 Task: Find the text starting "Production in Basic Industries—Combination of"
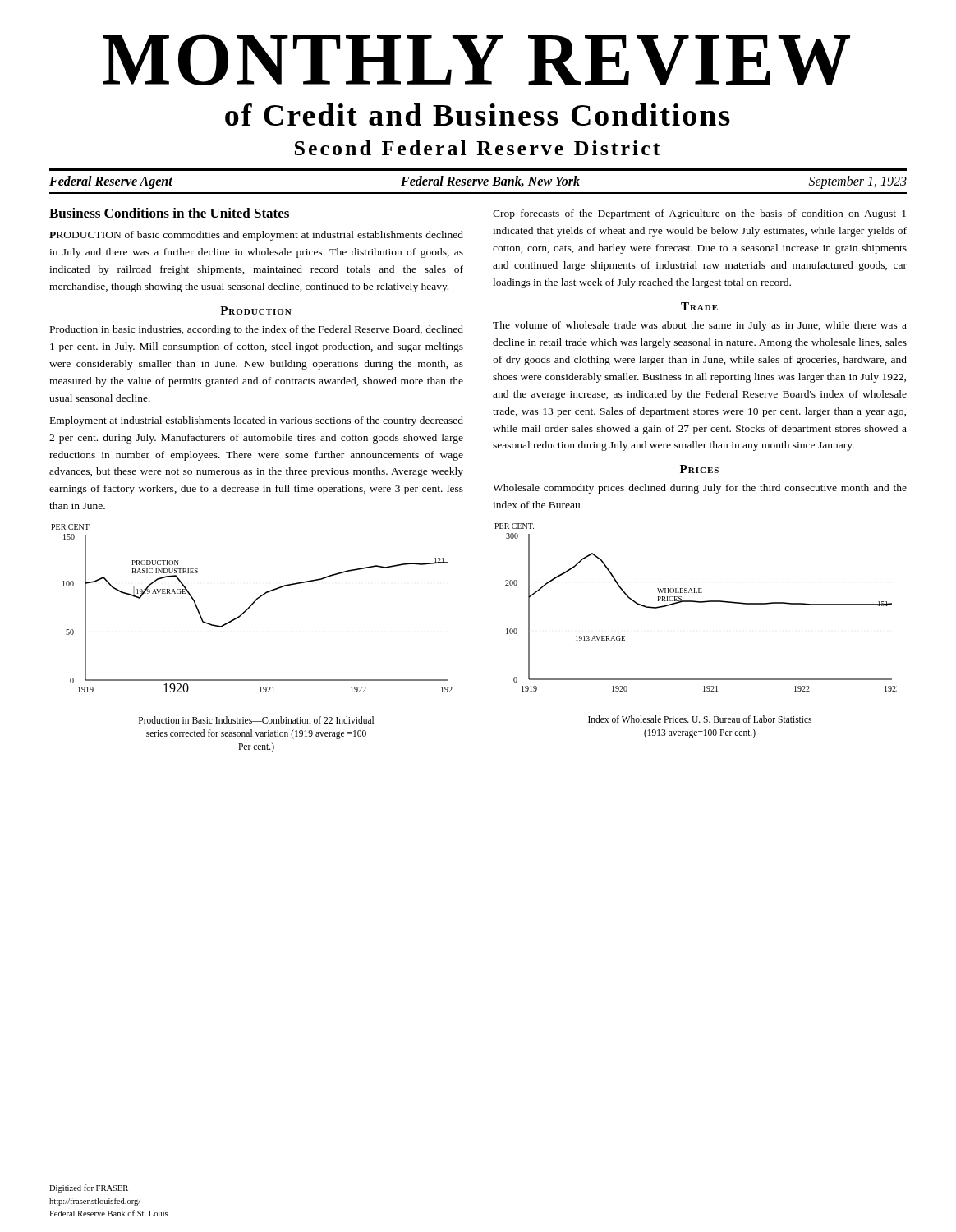click(256, 734)
